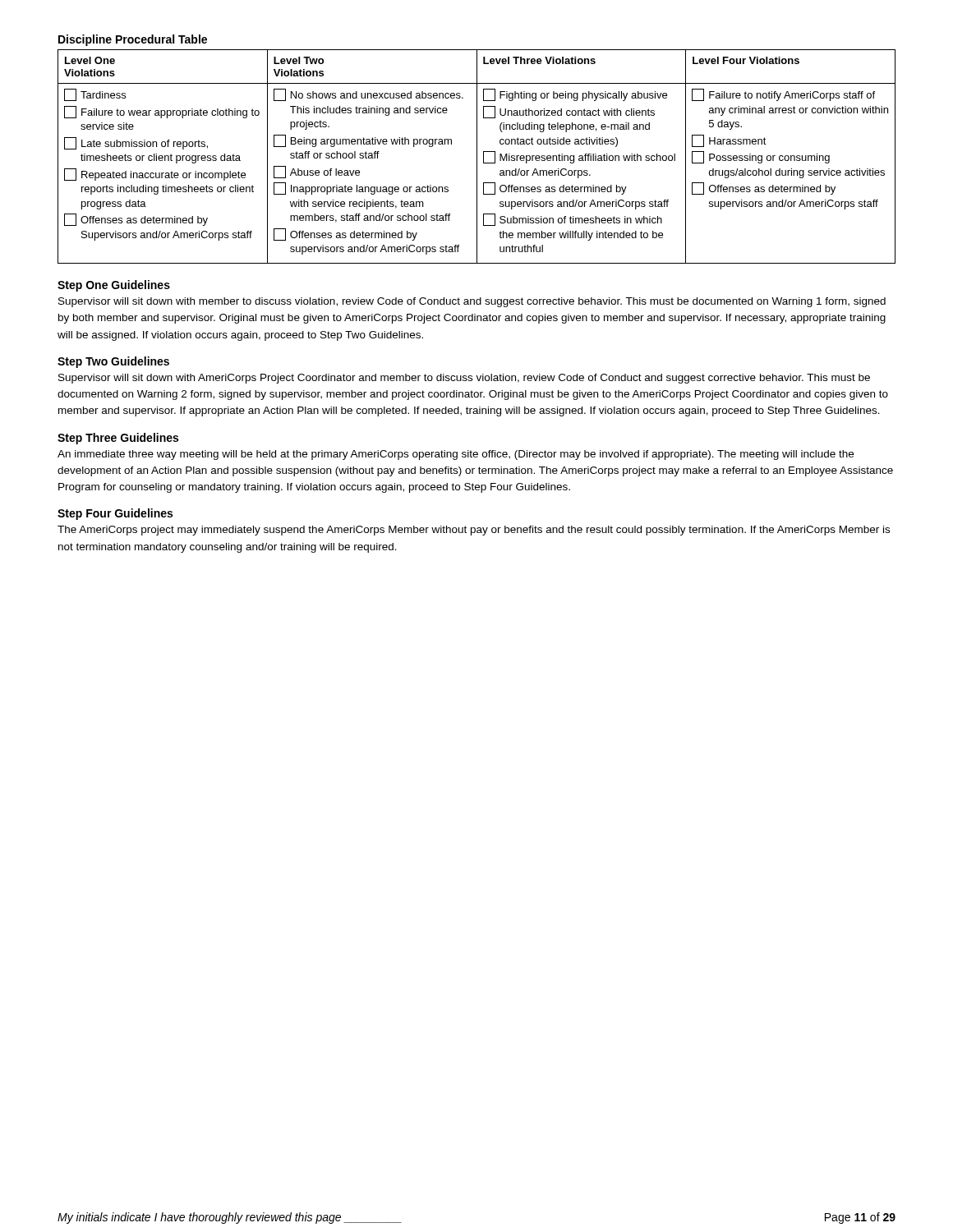Find the element starting "Discipline Procedural Table"

132,39
